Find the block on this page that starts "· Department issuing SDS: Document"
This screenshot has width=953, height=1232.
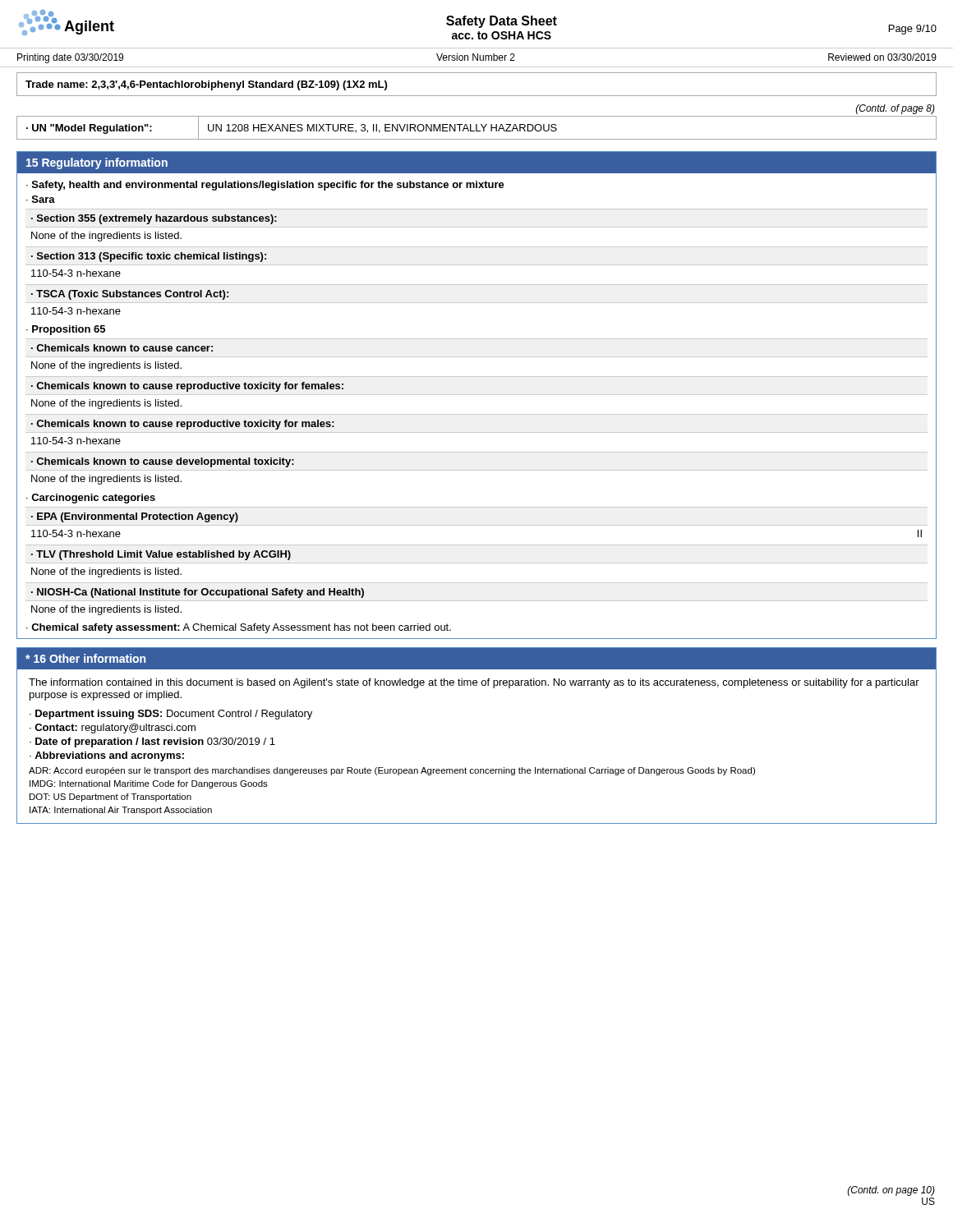coord(171,713)
